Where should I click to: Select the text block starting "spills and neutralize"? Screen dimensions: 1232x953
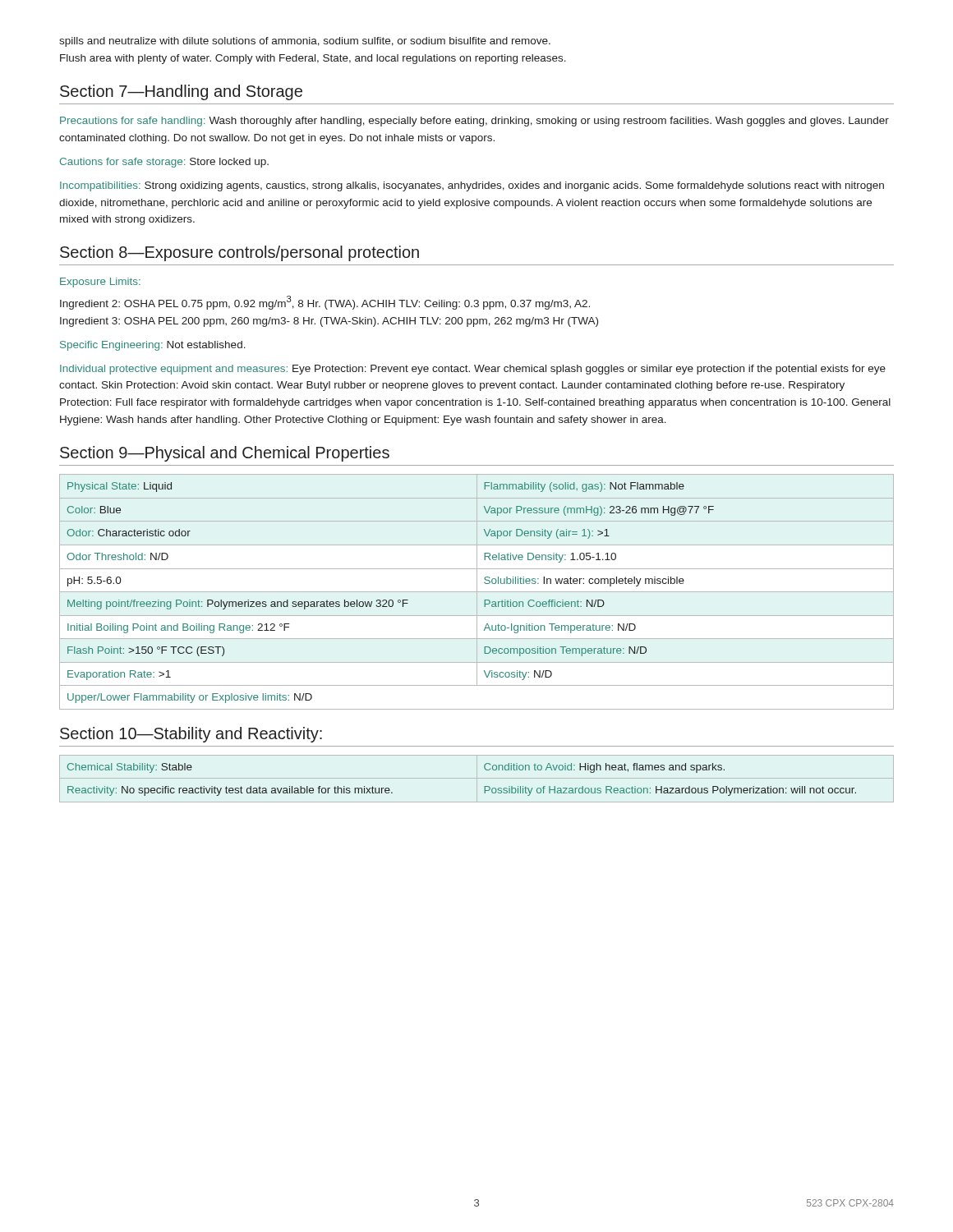click(313, 49)
